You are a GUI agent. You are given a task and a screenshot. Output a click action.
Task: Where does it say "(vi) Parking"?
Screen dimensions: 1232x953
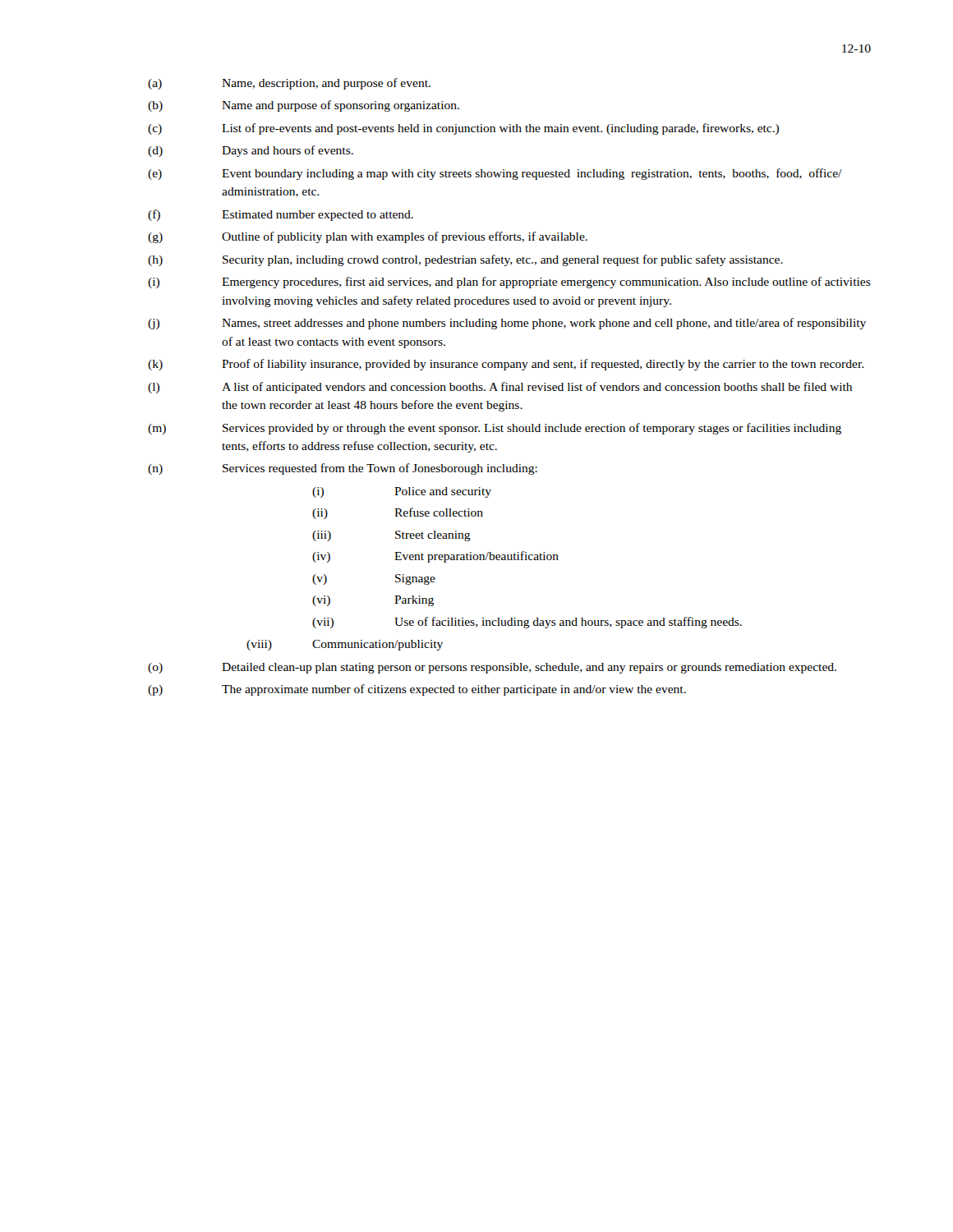click(319, 601)
